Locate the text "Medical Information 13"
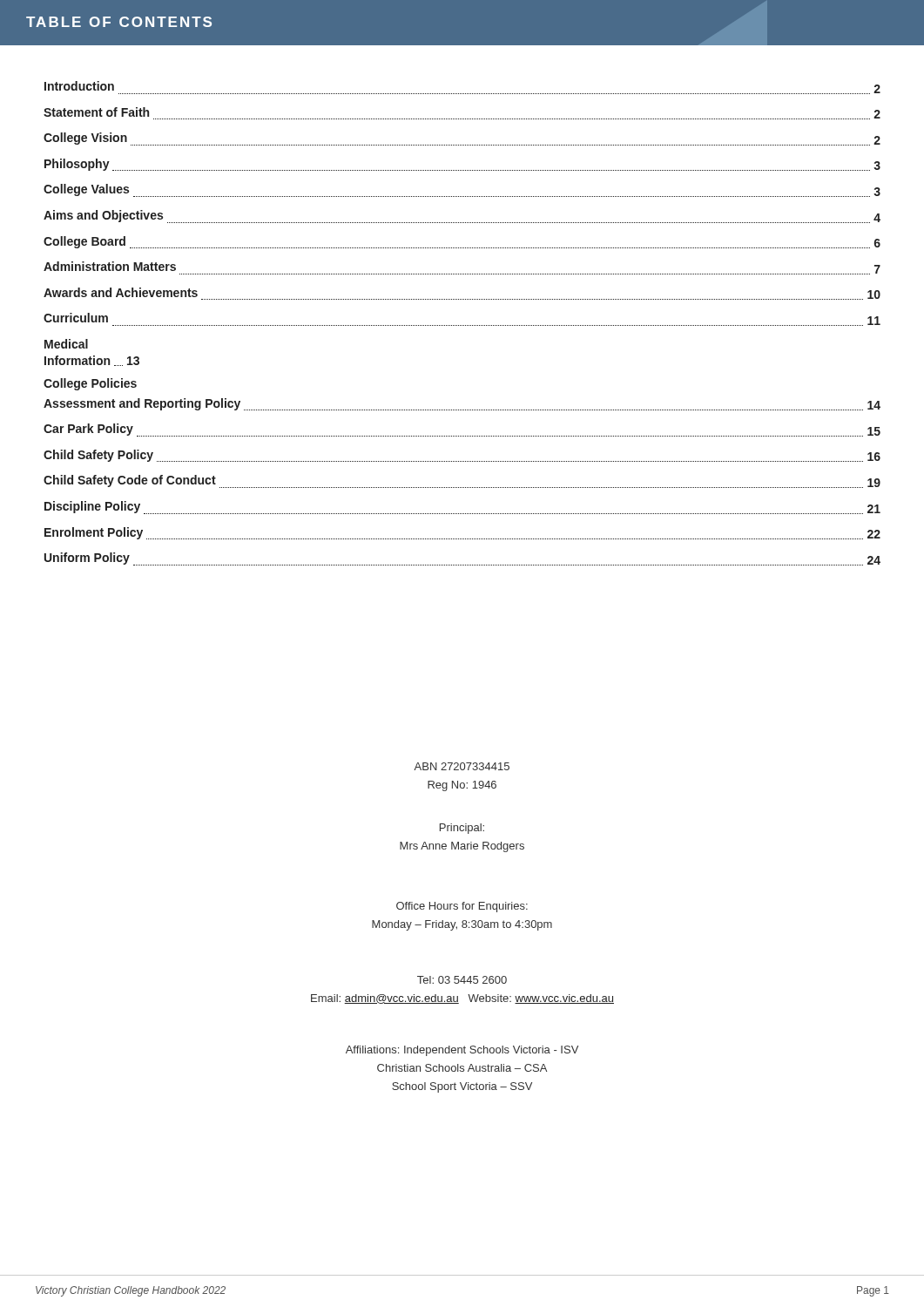Viewport: 924px width, 1307px height. pyautogui.click(x=66, y=344)
